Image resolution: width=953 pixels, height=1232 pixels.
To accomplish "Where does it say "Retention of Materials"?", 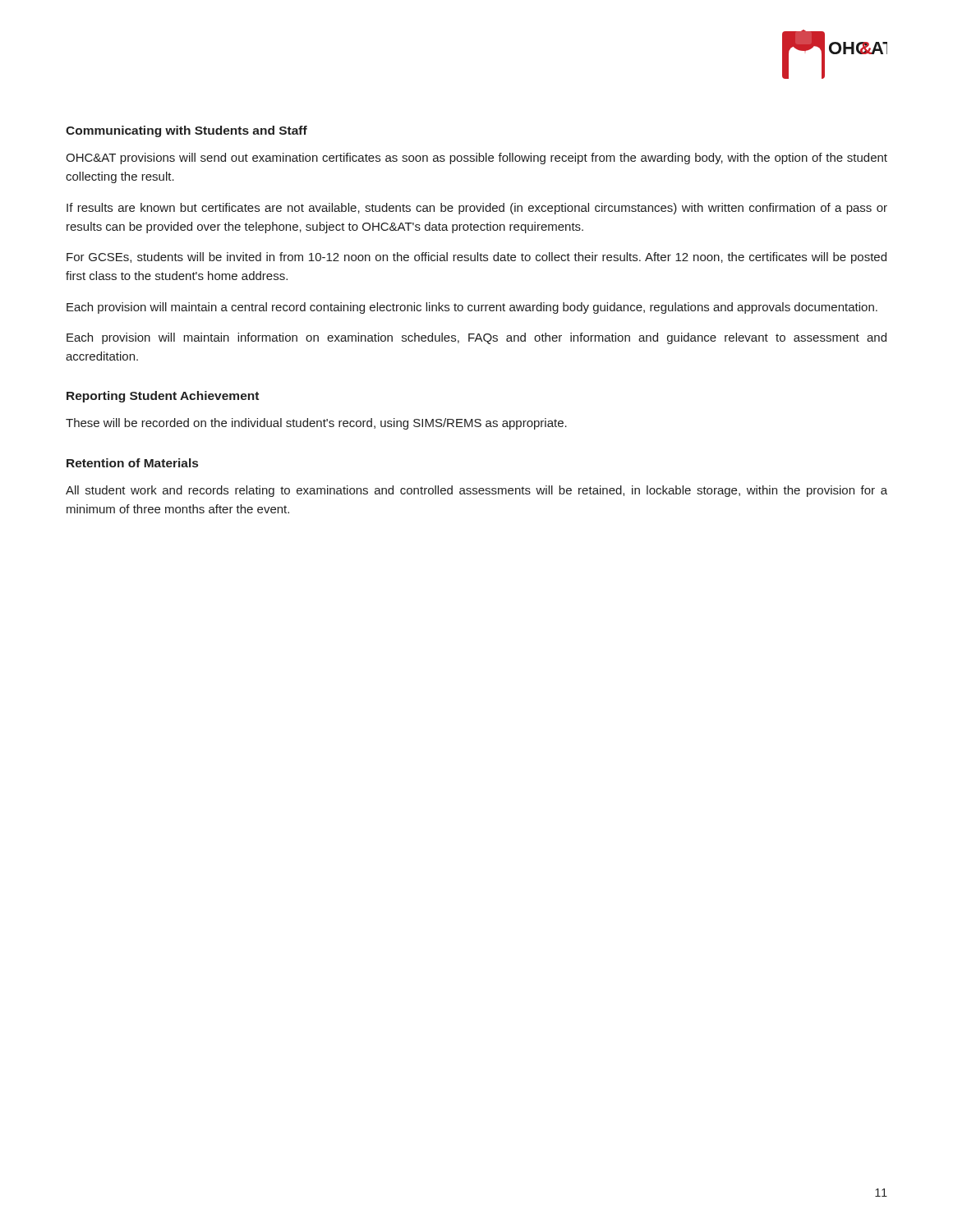I will [x=132, y=462].
